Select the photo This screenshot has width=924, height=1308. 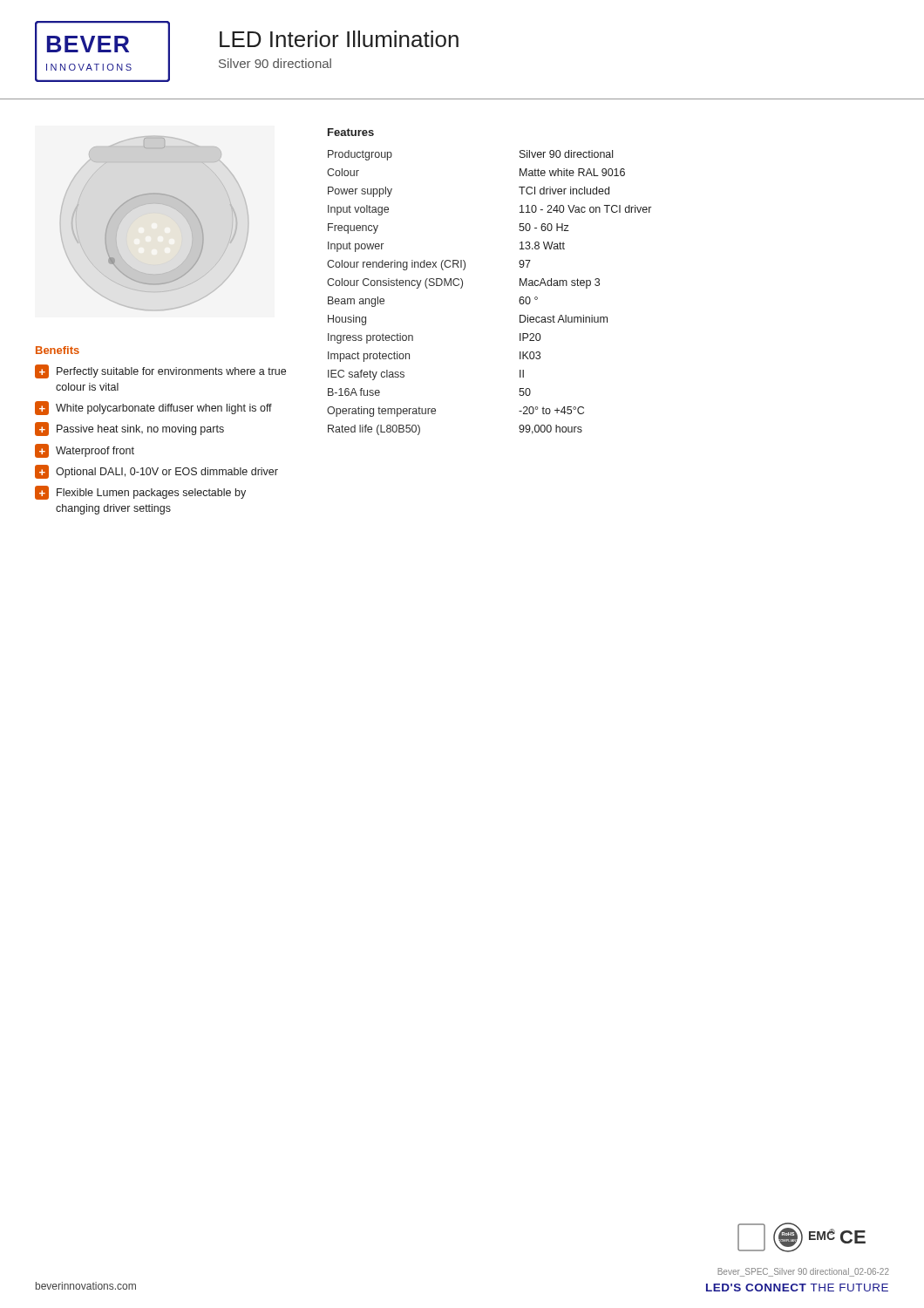(155, 222)
